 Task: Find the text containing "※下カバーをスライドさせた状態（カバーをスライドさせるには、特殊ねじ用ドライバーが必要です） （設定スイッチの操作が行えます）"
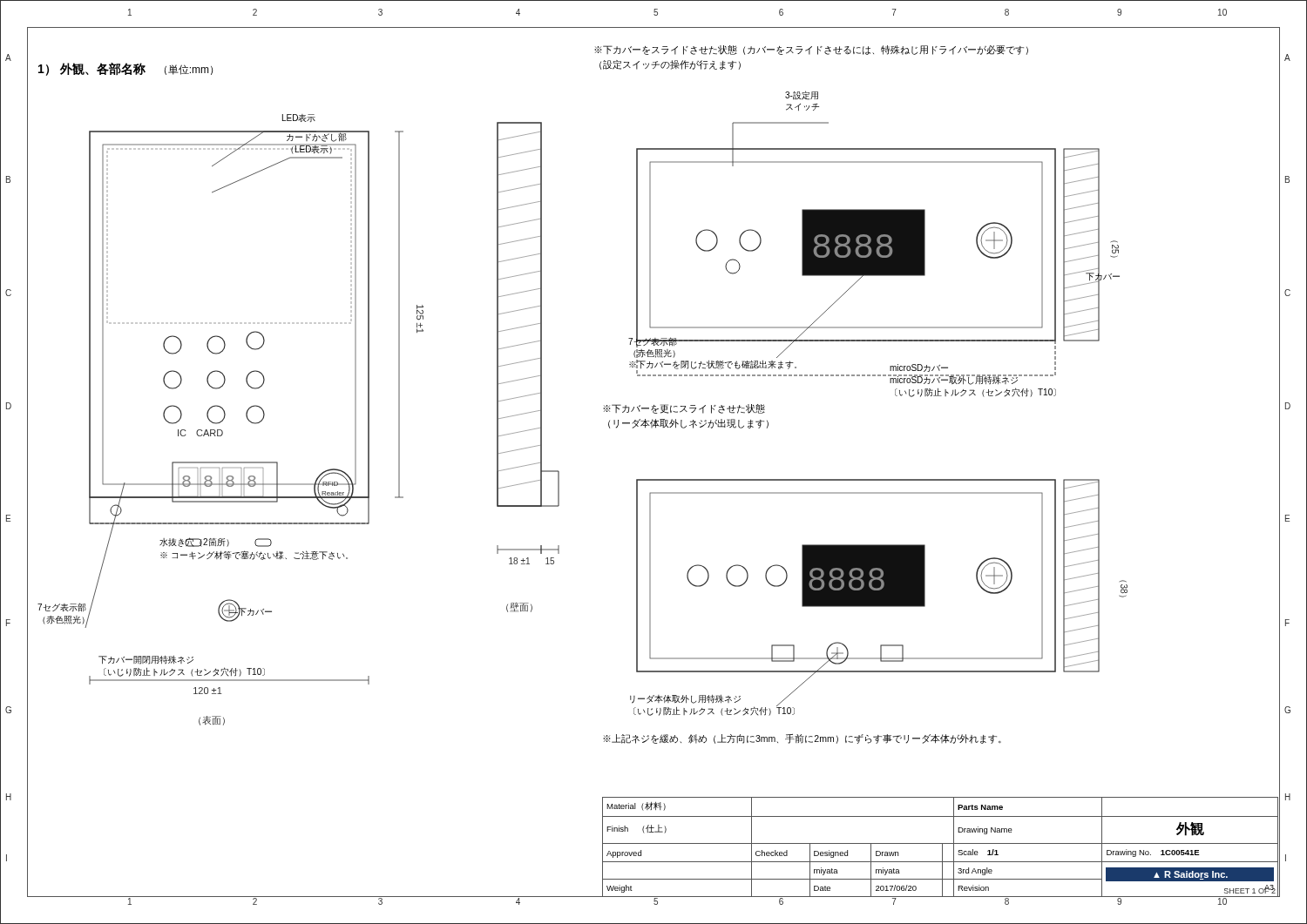pos(814,57)
